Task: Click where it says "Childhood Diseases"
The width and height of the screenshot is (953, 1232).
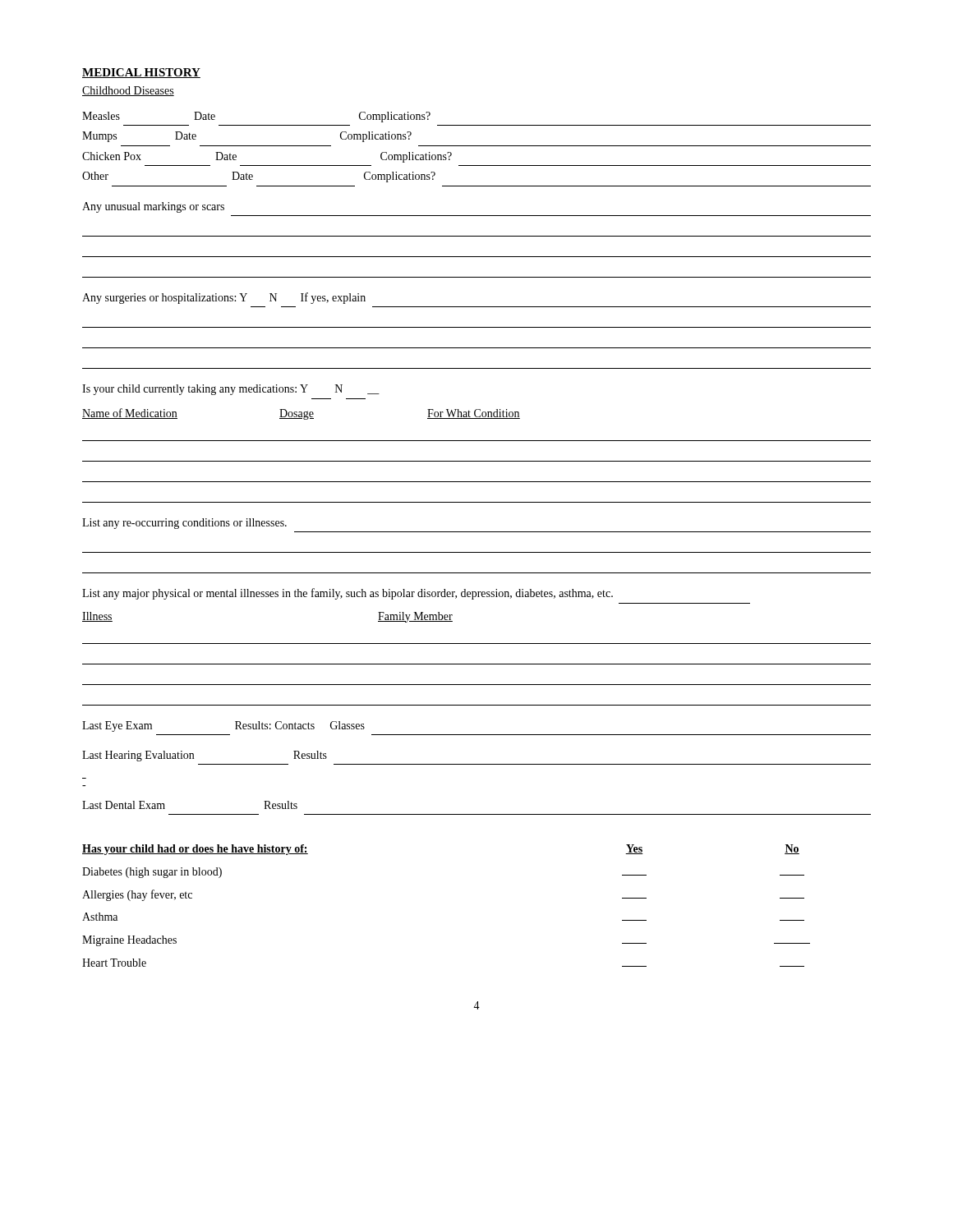Action: pyautogui.click(x=128, y=91)
